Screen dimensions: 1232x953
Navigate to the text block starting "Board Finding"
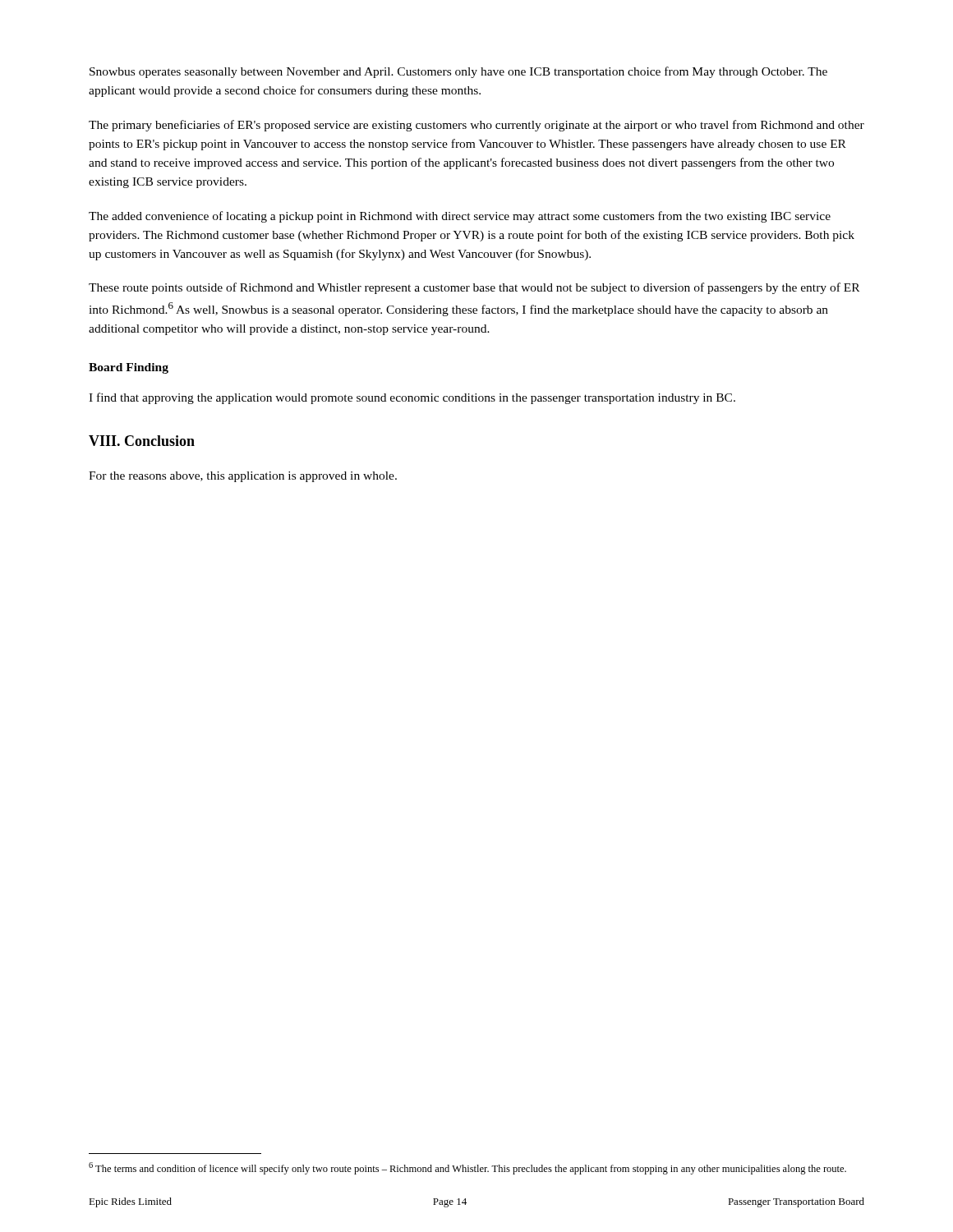click(129, 367)
